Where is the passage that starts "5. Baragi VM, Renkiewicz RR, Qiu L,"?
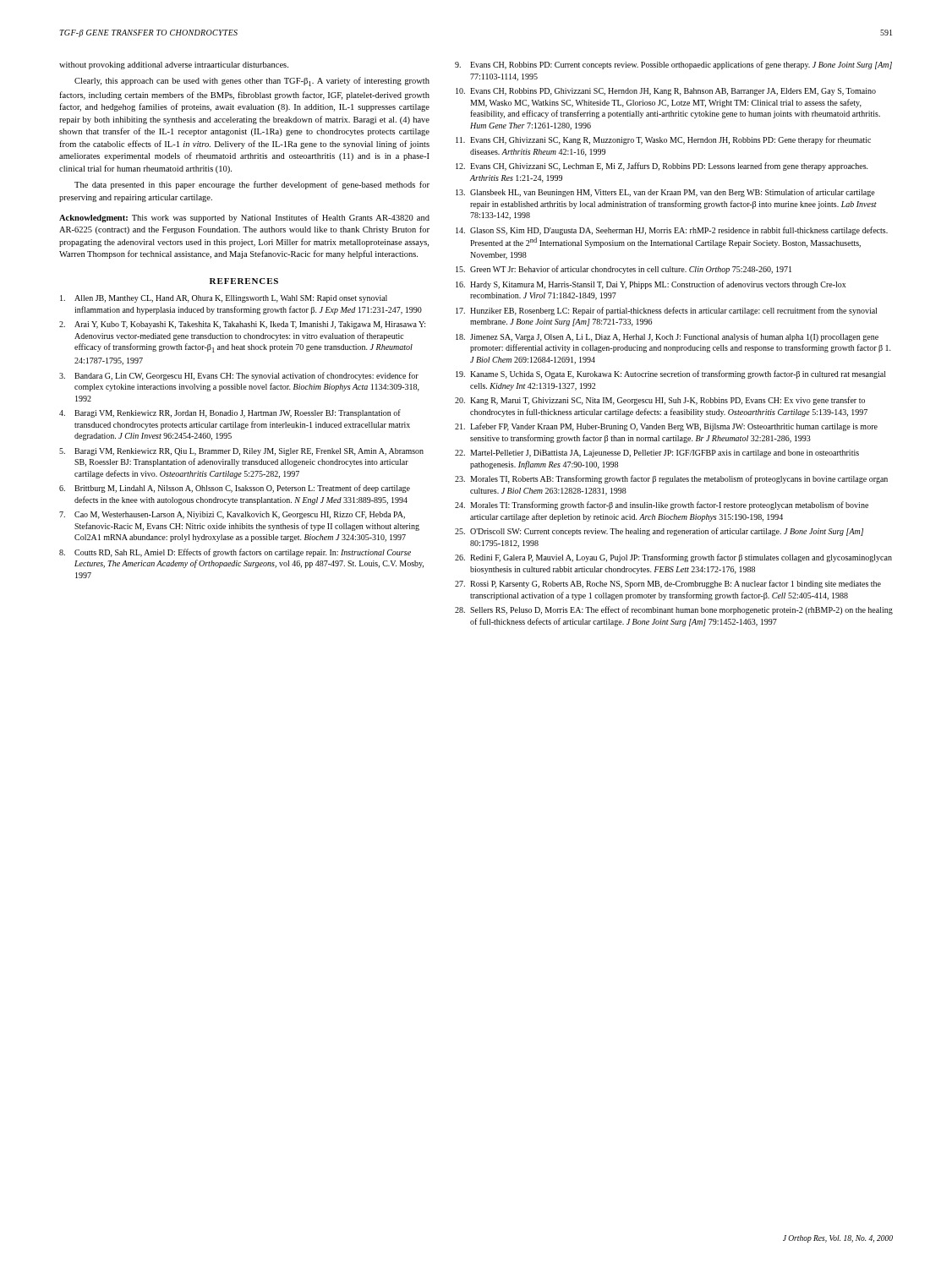This screenshot has height=1268, width=952. tap(244, 462)
